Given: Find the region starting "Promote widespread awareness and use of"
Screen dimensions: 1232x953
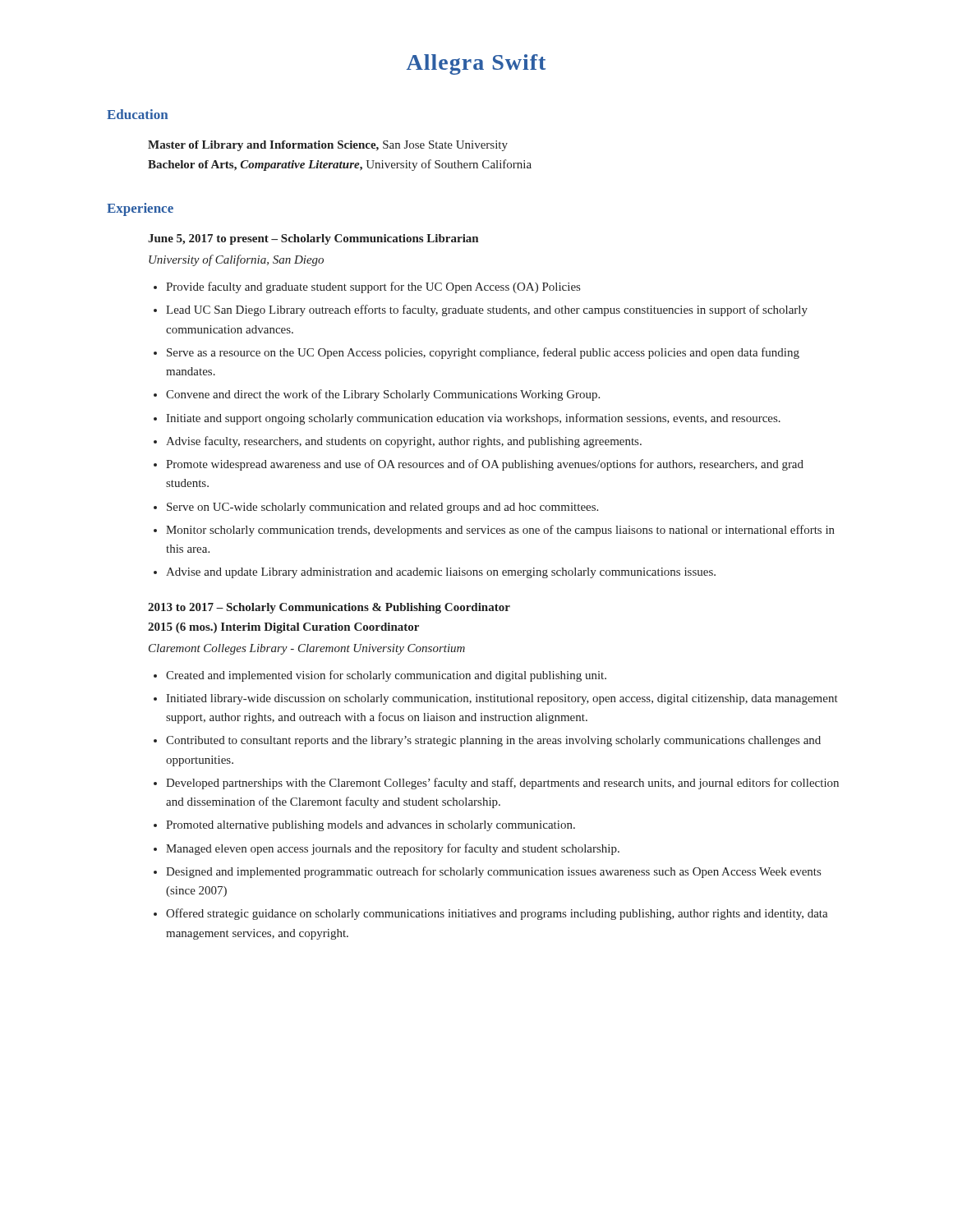Looking at the screenshot, I should 506,474.
